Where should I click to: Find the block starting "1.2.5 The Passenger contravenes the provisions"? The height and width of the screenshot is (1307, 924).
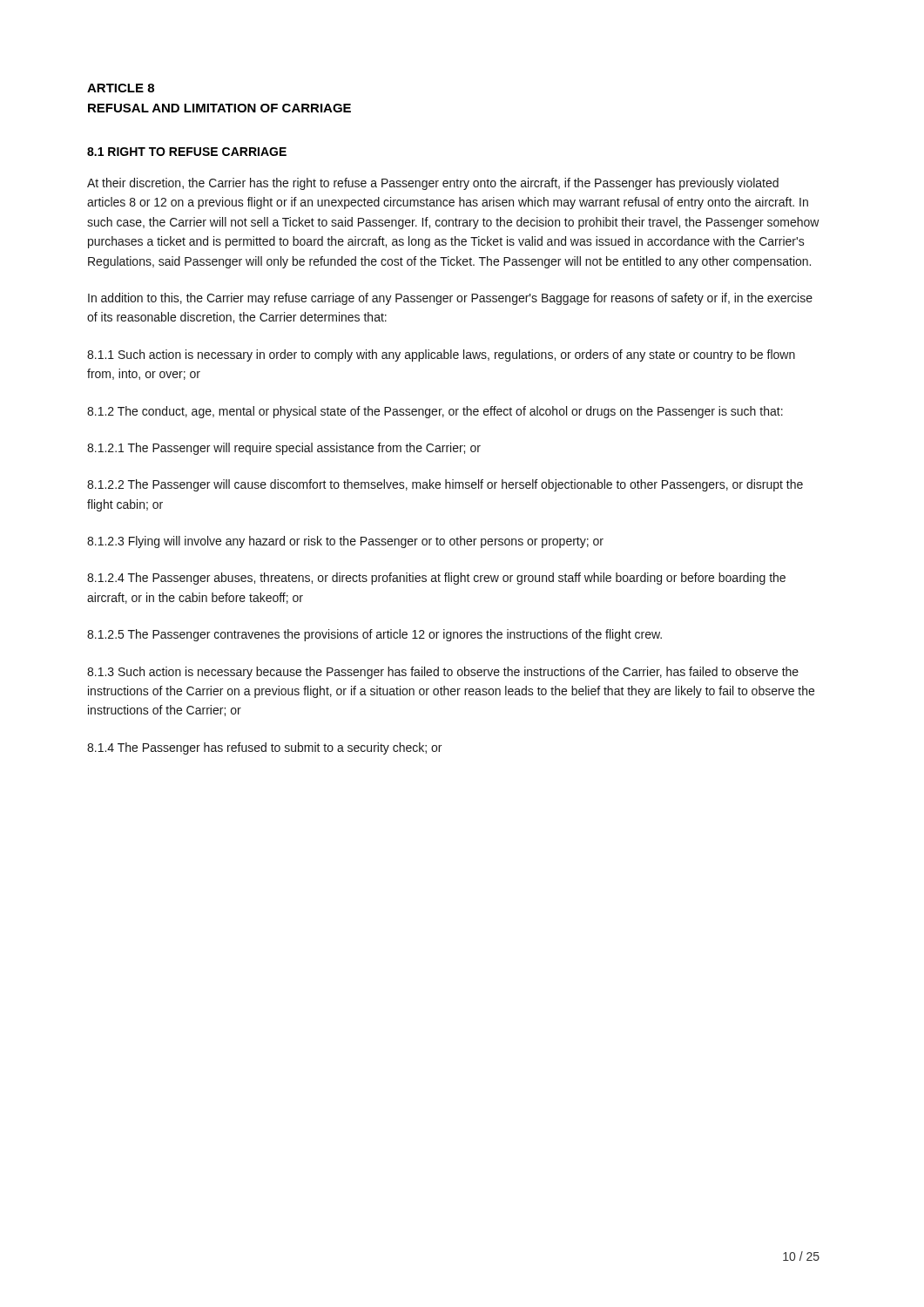(375, 635)
